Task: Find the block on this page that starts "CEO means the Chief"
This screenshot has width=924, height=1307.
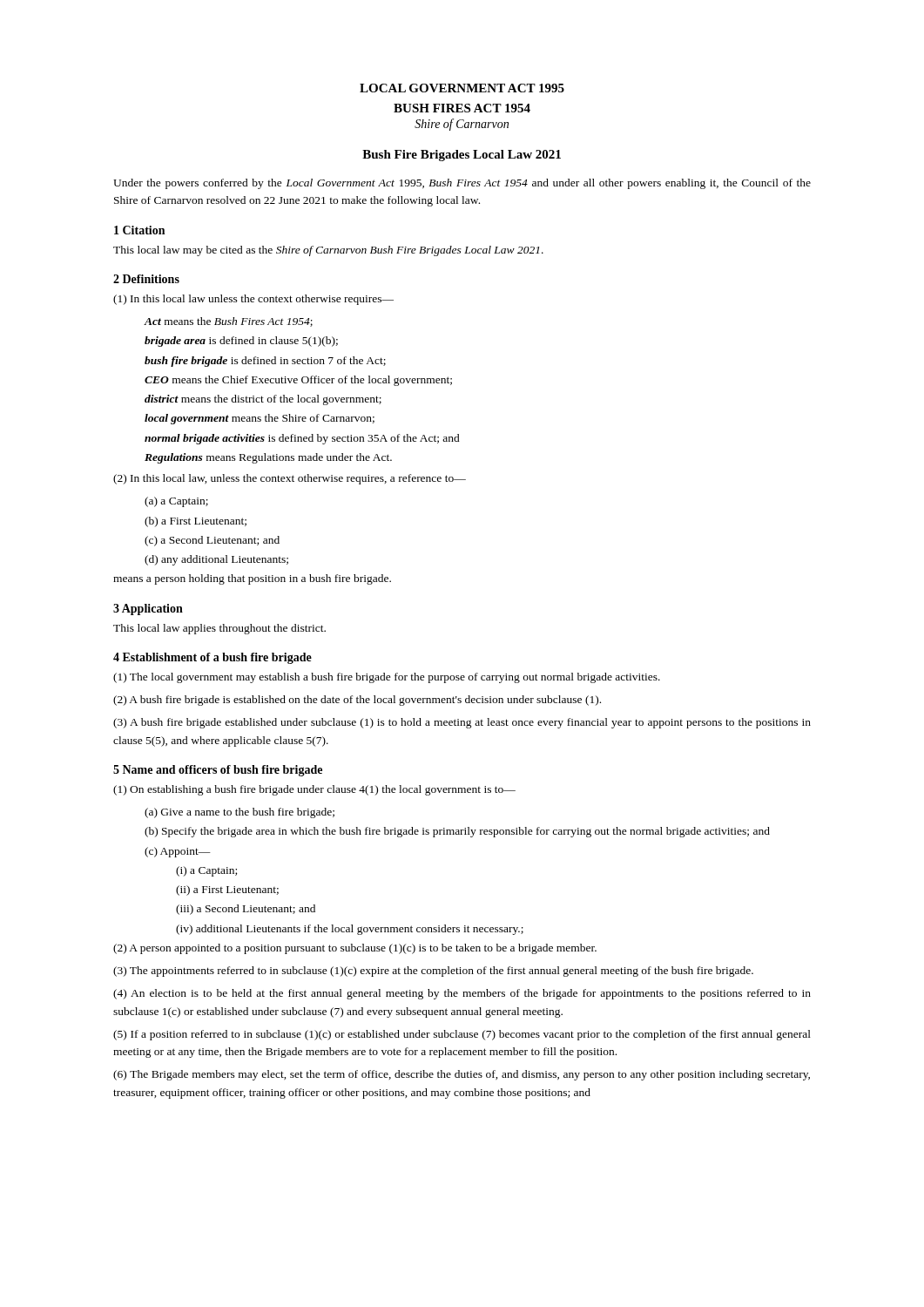Action: point(299,379)
